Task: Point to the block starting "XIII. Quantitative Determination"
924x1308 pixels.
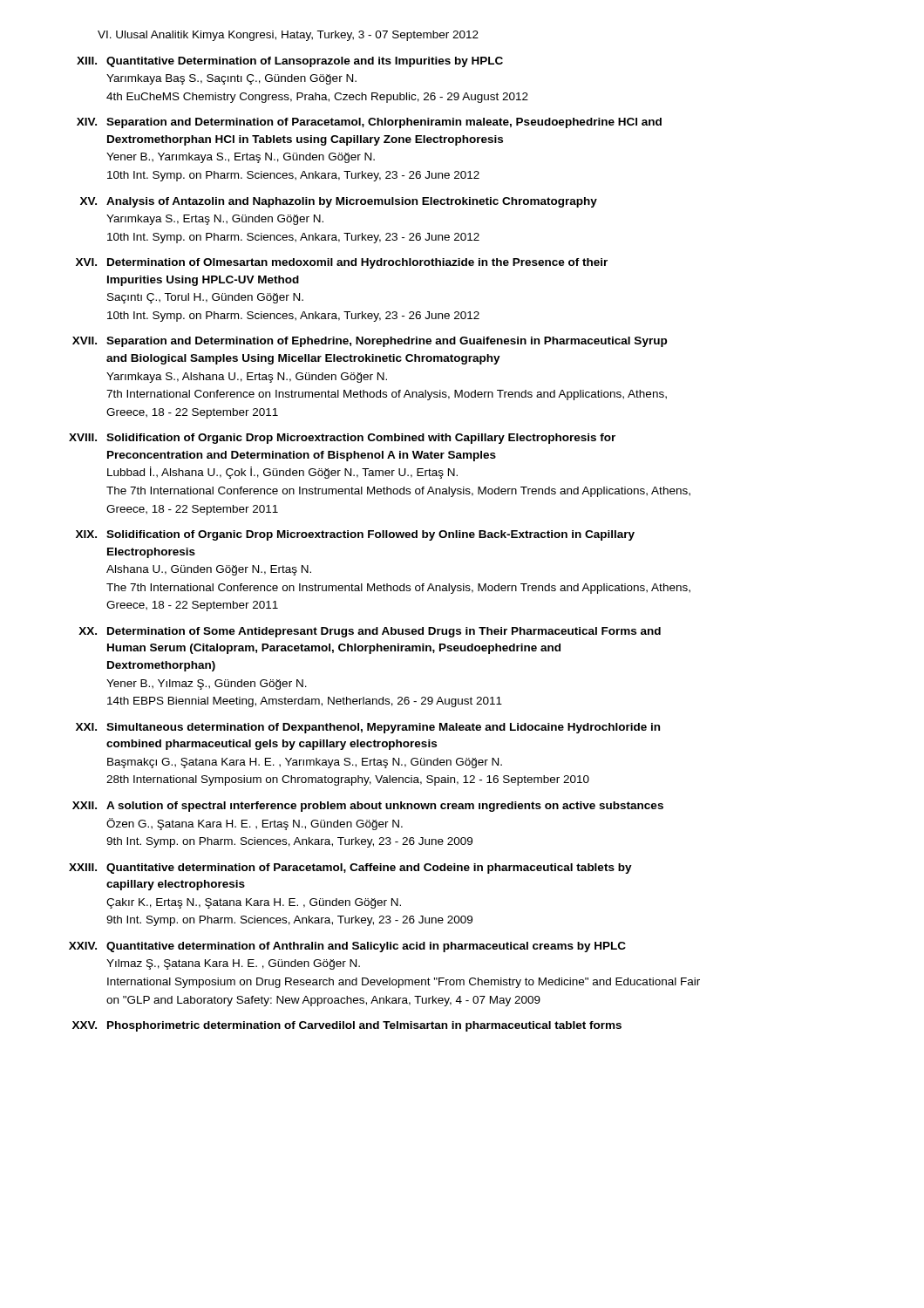Action: click(462, 78)
